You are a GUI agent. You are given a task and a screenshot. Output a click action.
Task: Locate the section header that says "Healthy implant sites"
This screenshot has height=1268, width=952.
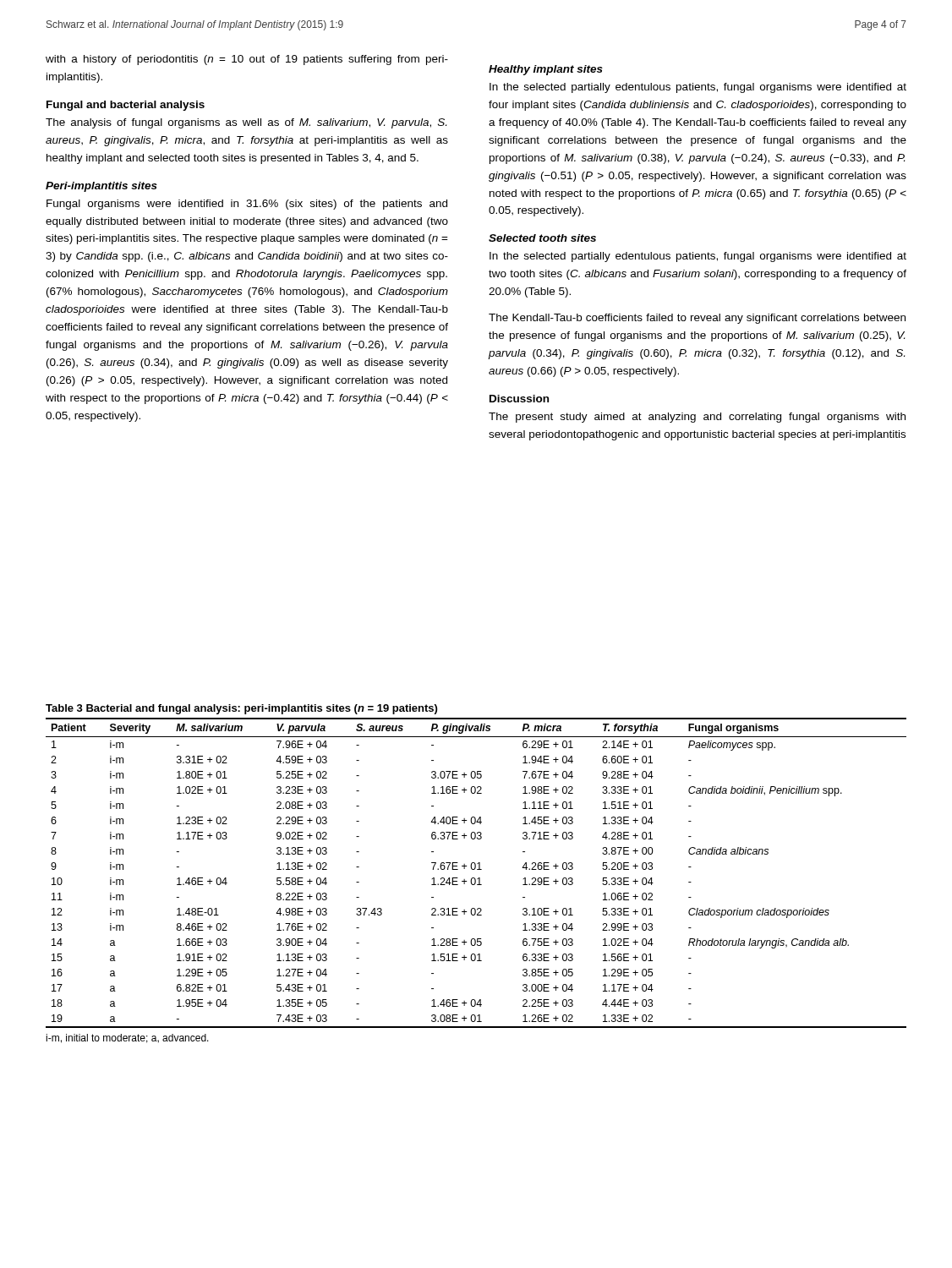546,69
